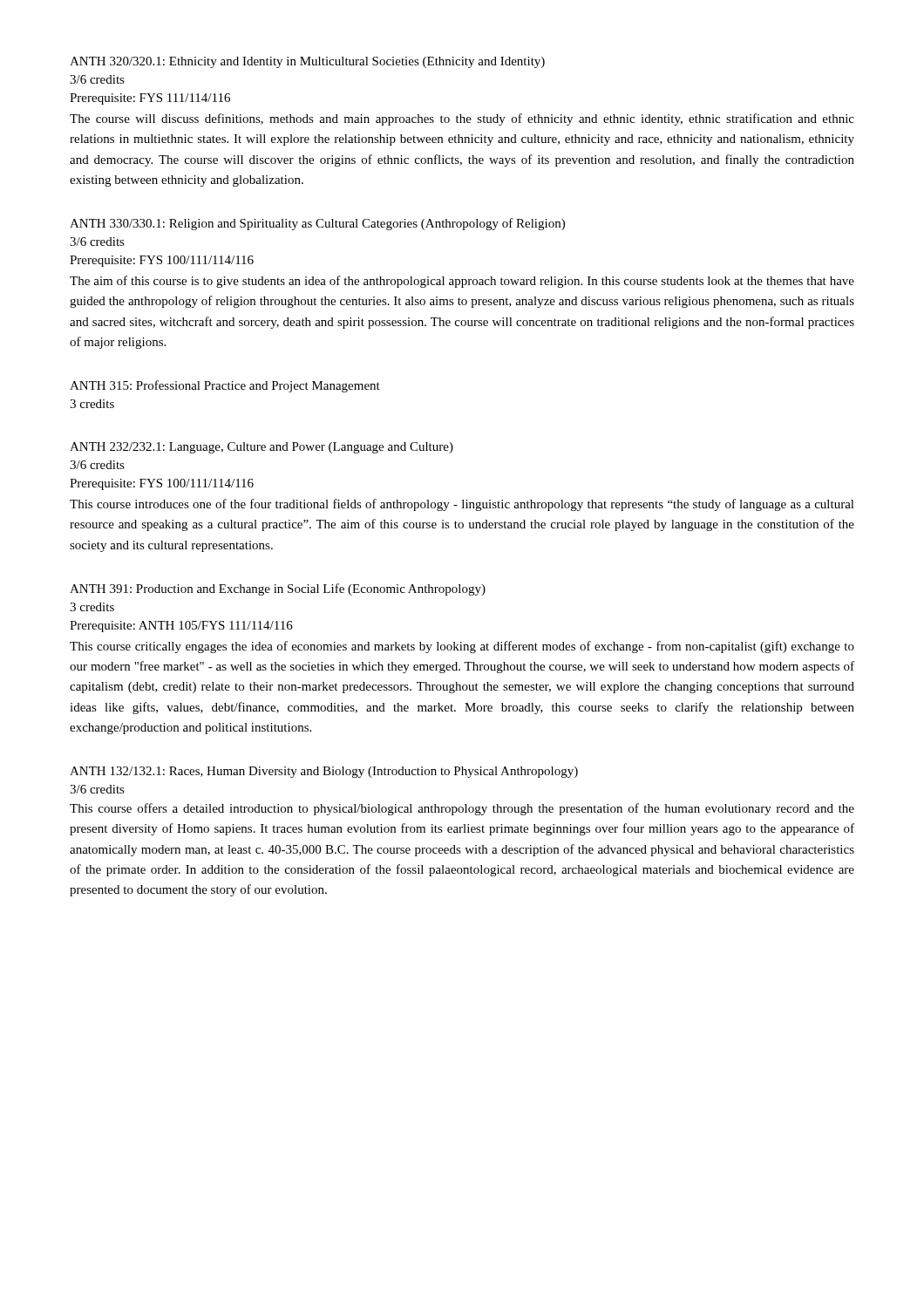Locate the element starting "ANTH 132/132.1: Races,"

point(462,831)
